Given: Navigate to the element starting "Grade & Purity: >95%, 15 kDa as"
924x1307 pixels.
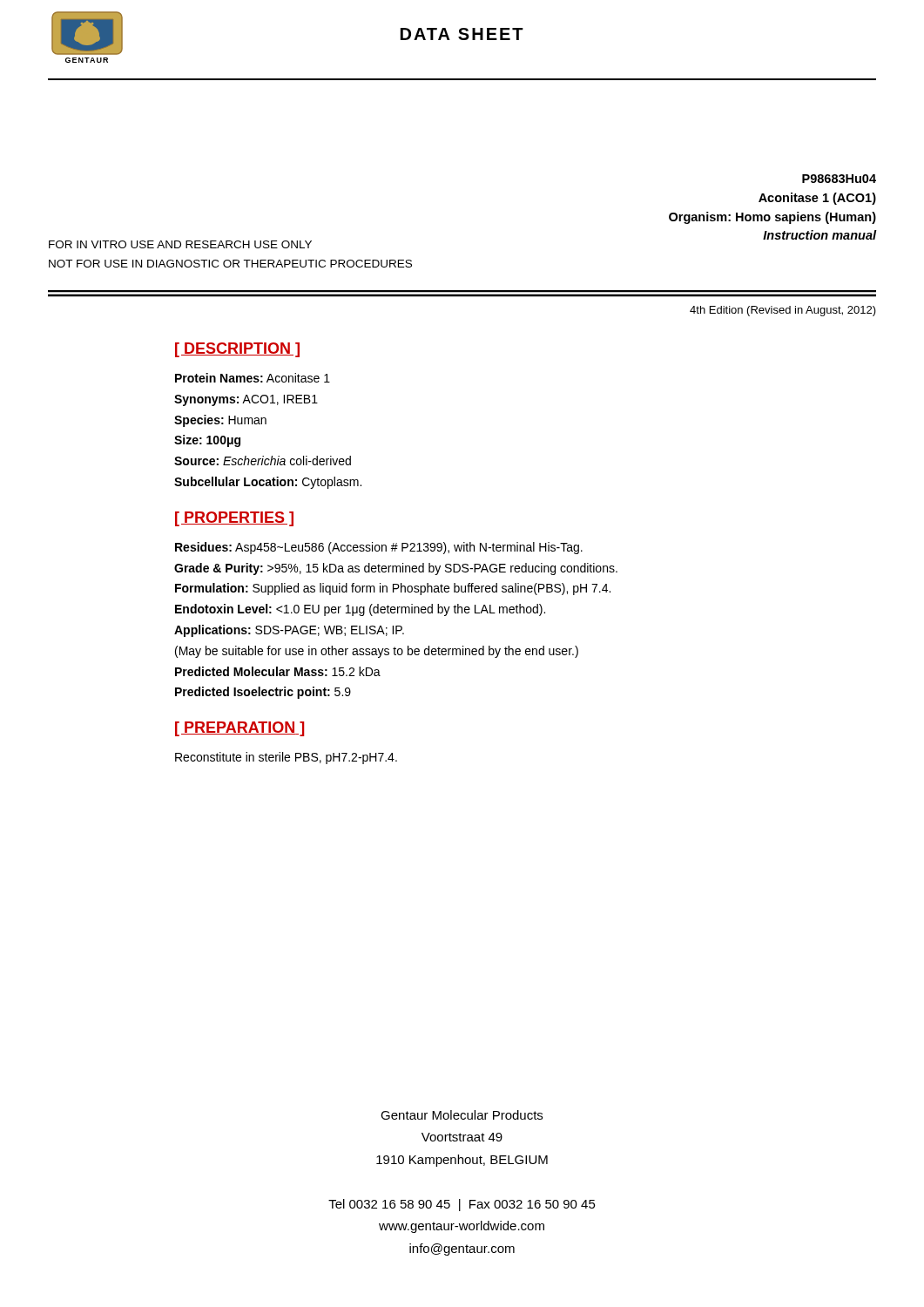Looking at the screenshot, I should 396,568.
